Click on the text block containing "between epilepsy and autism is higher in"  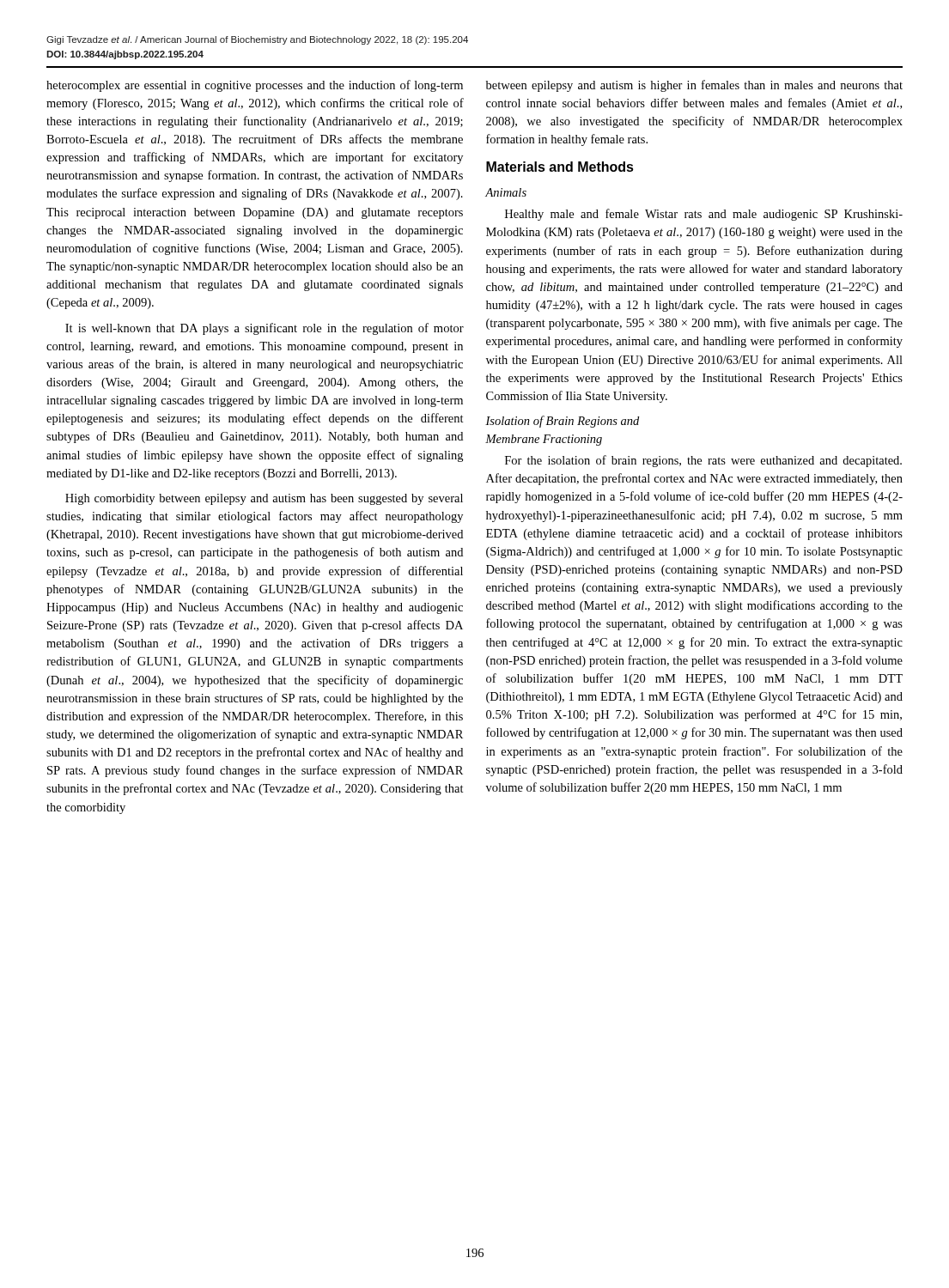point(694,112)
